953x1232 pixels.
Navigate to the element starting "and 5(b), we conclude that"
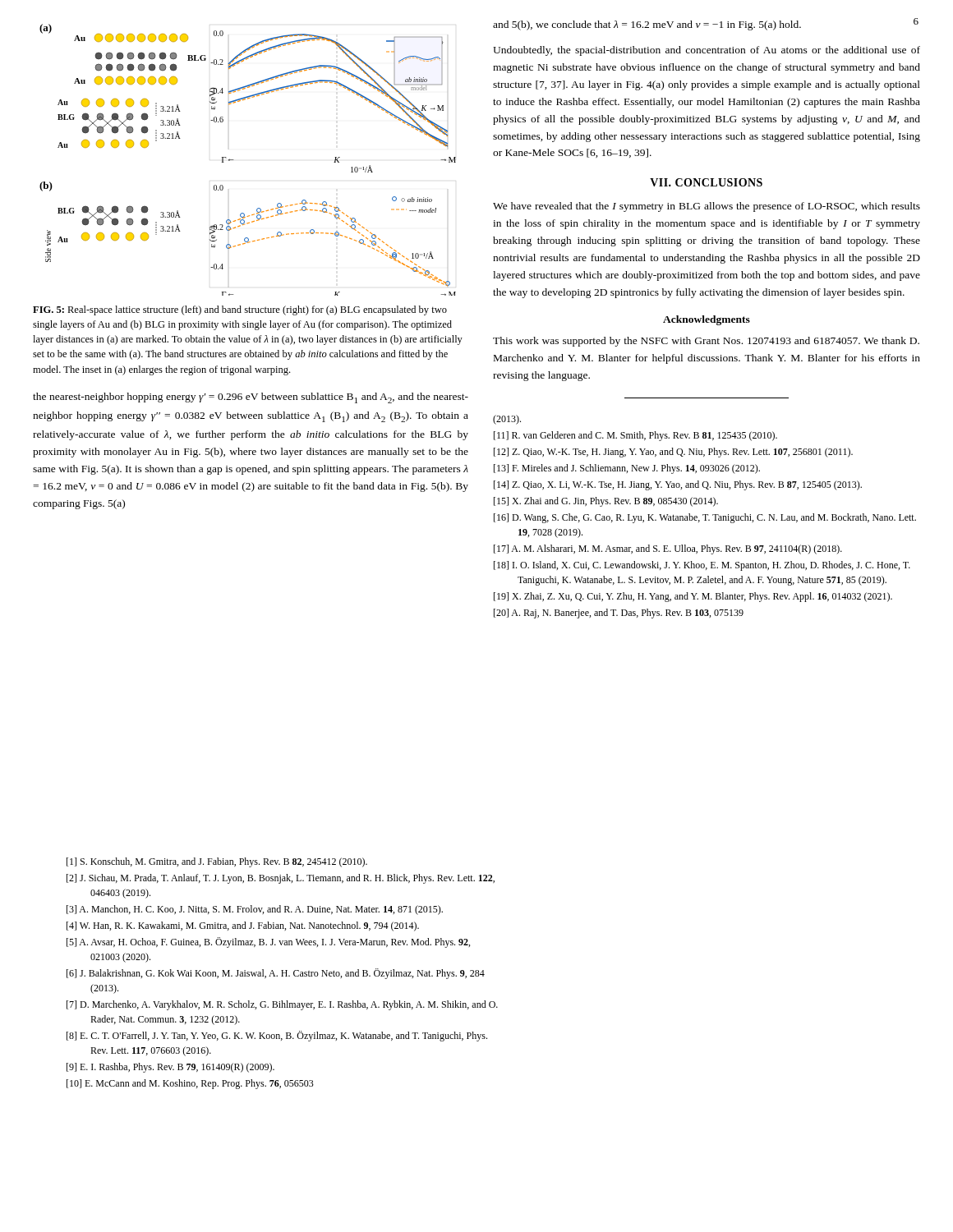[647, 24]
